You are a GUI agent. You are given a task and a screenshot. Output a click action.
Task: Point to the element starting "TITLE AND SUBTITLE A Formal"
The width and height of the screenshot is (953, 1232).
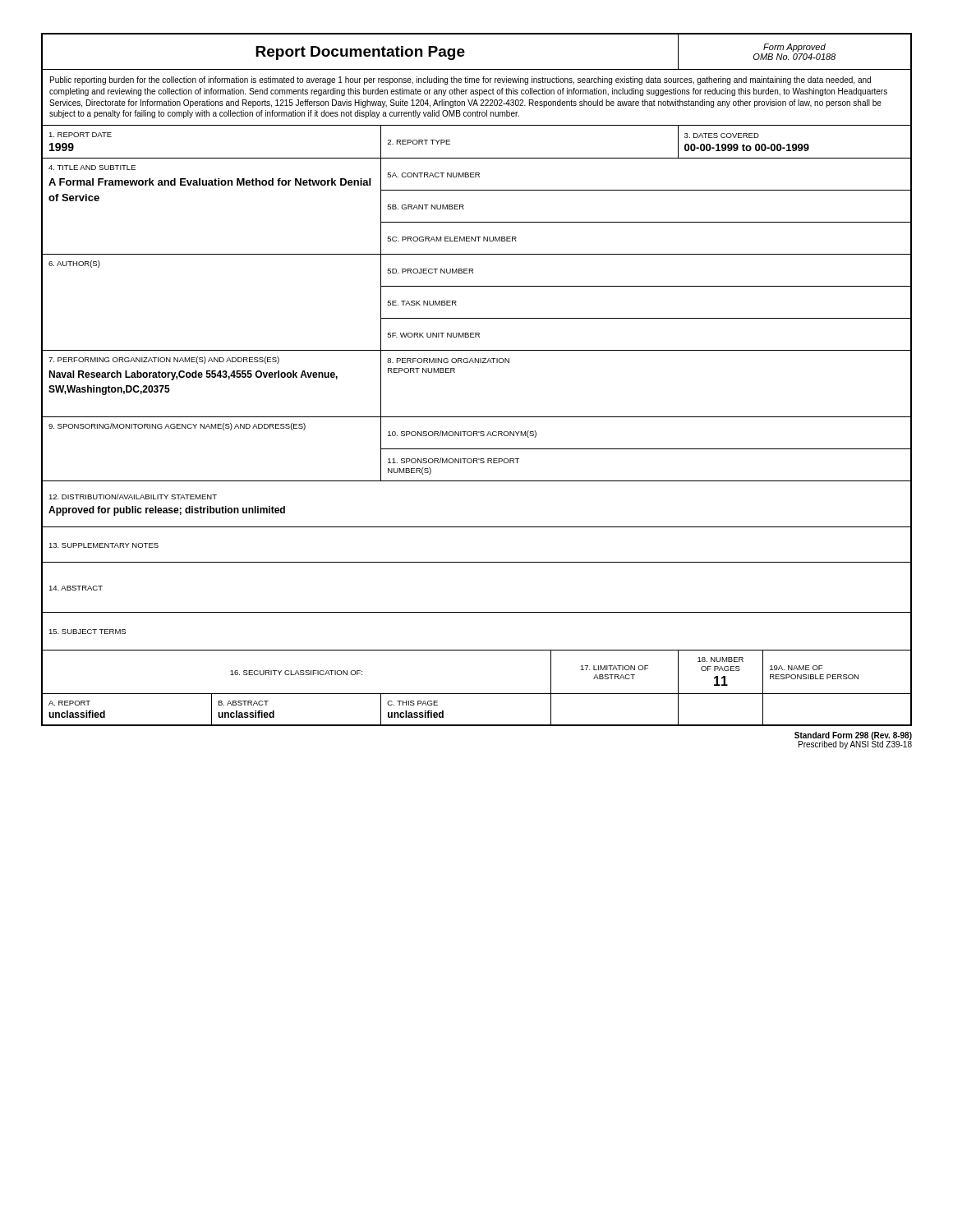(x=212, y=184)
